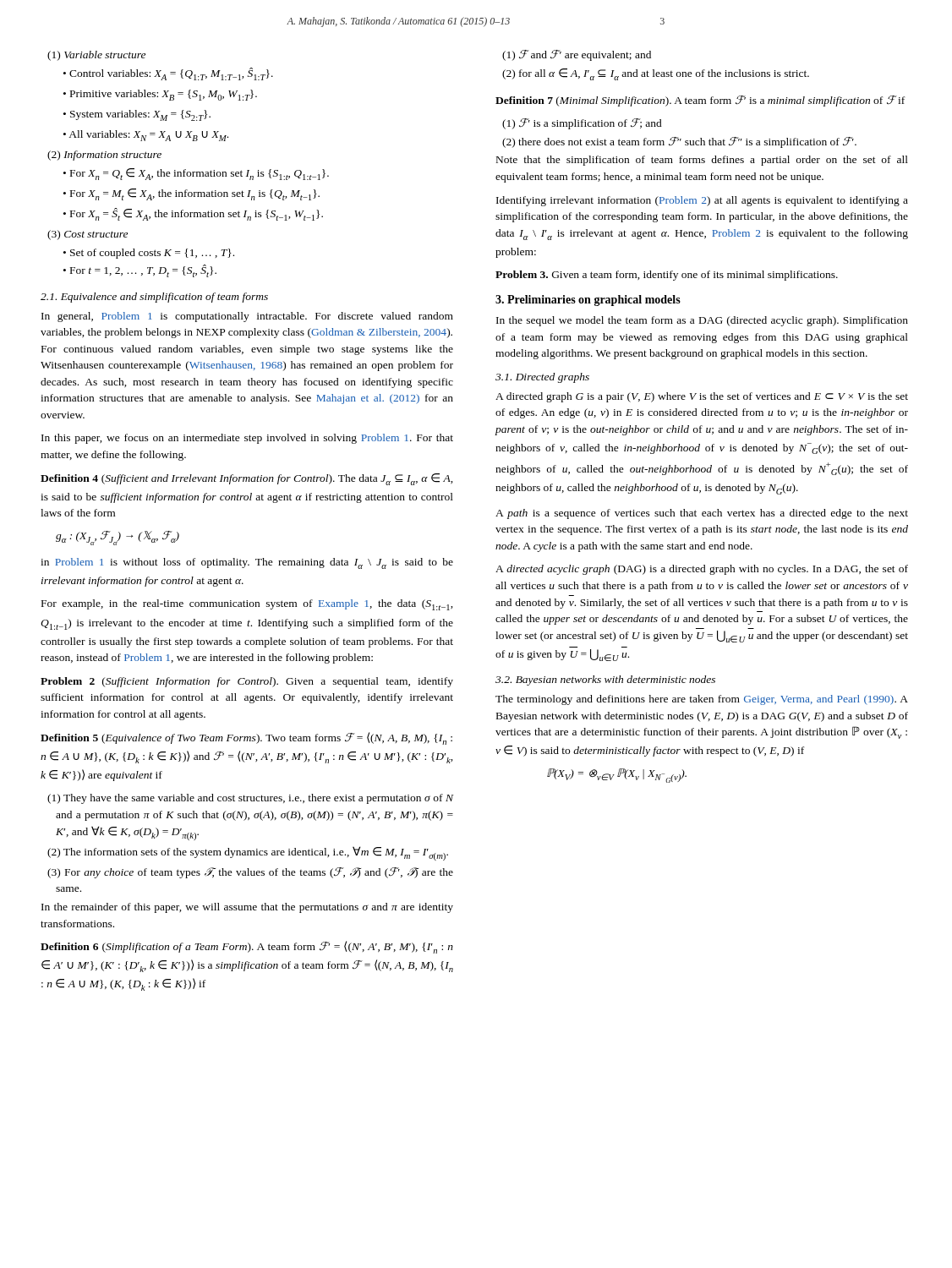952x1268 pixels.
Task: Find "ℙ(XV) = ⊗v∈V ℙ(Xv | XN−G(v))." on this page
Action: (x=617, y=775)
